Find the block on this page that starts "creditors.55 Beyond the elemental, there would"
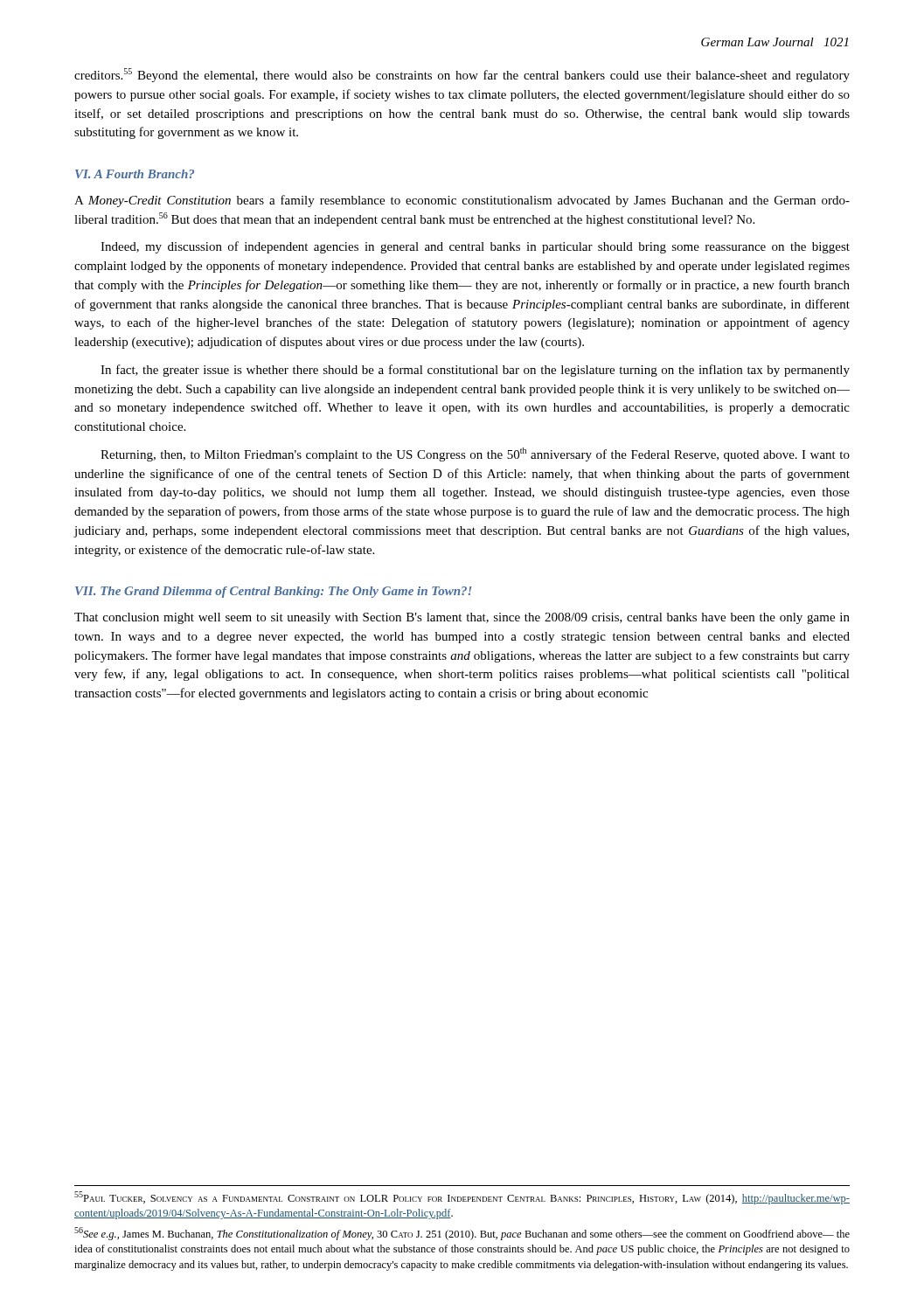 (462, 103)
